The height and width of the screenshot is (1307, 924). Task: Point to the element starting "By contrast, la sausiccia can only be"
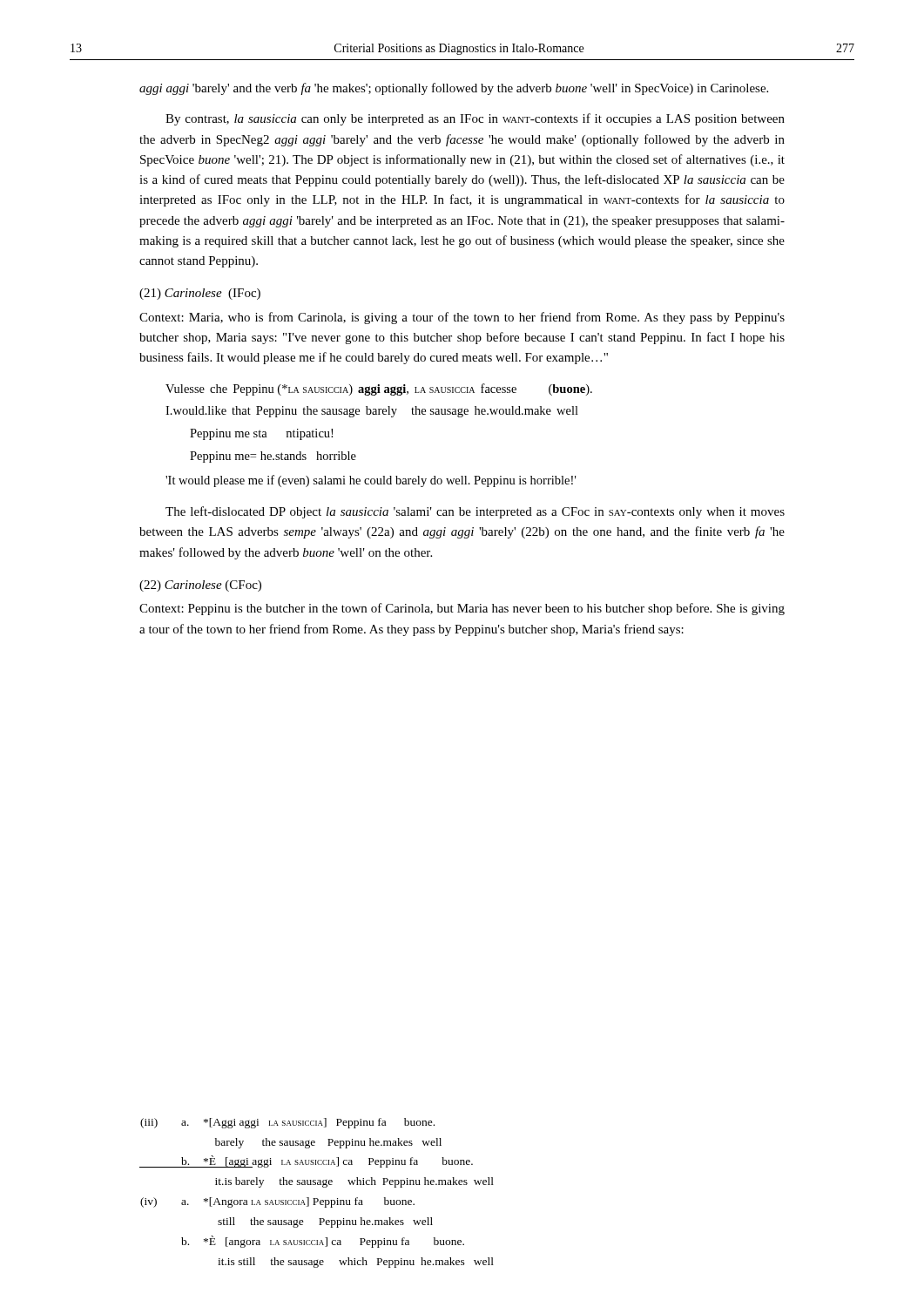coord(462,190)
